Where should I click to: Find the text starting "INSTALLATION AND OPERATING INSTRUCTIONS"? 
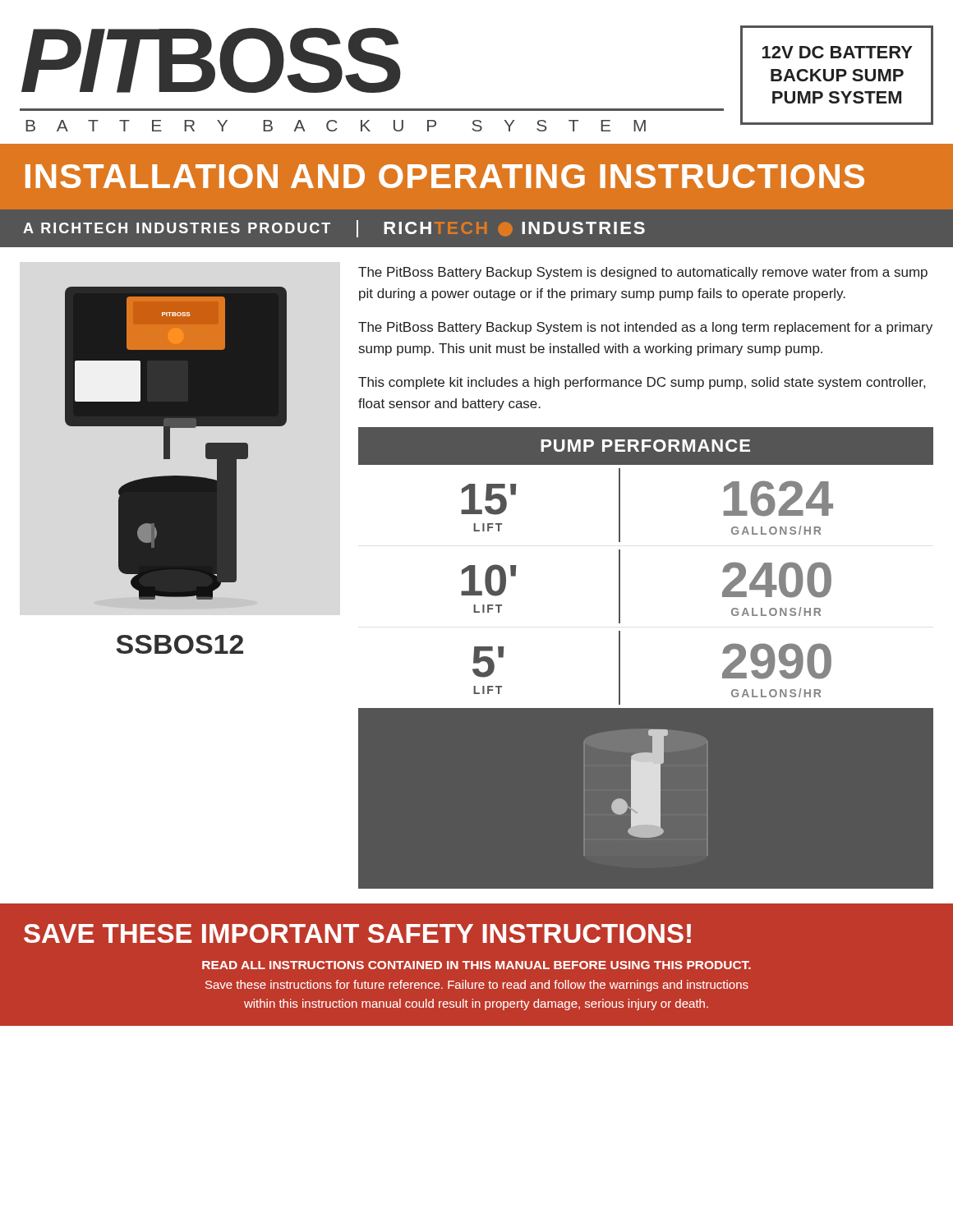click(476, 177)
